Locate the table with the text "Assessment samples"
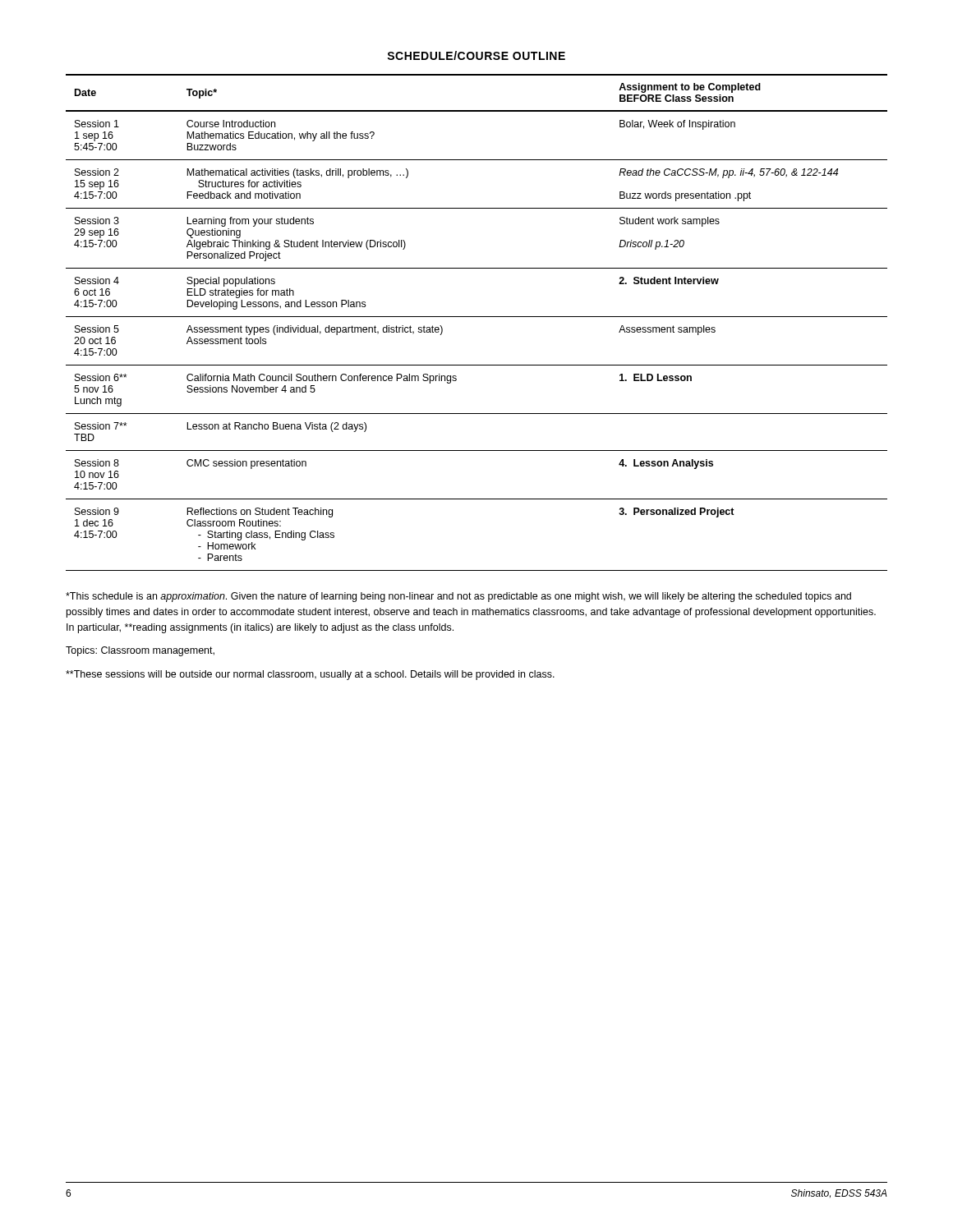Viewport: 953px width, 1232px height. pos(476,322)
